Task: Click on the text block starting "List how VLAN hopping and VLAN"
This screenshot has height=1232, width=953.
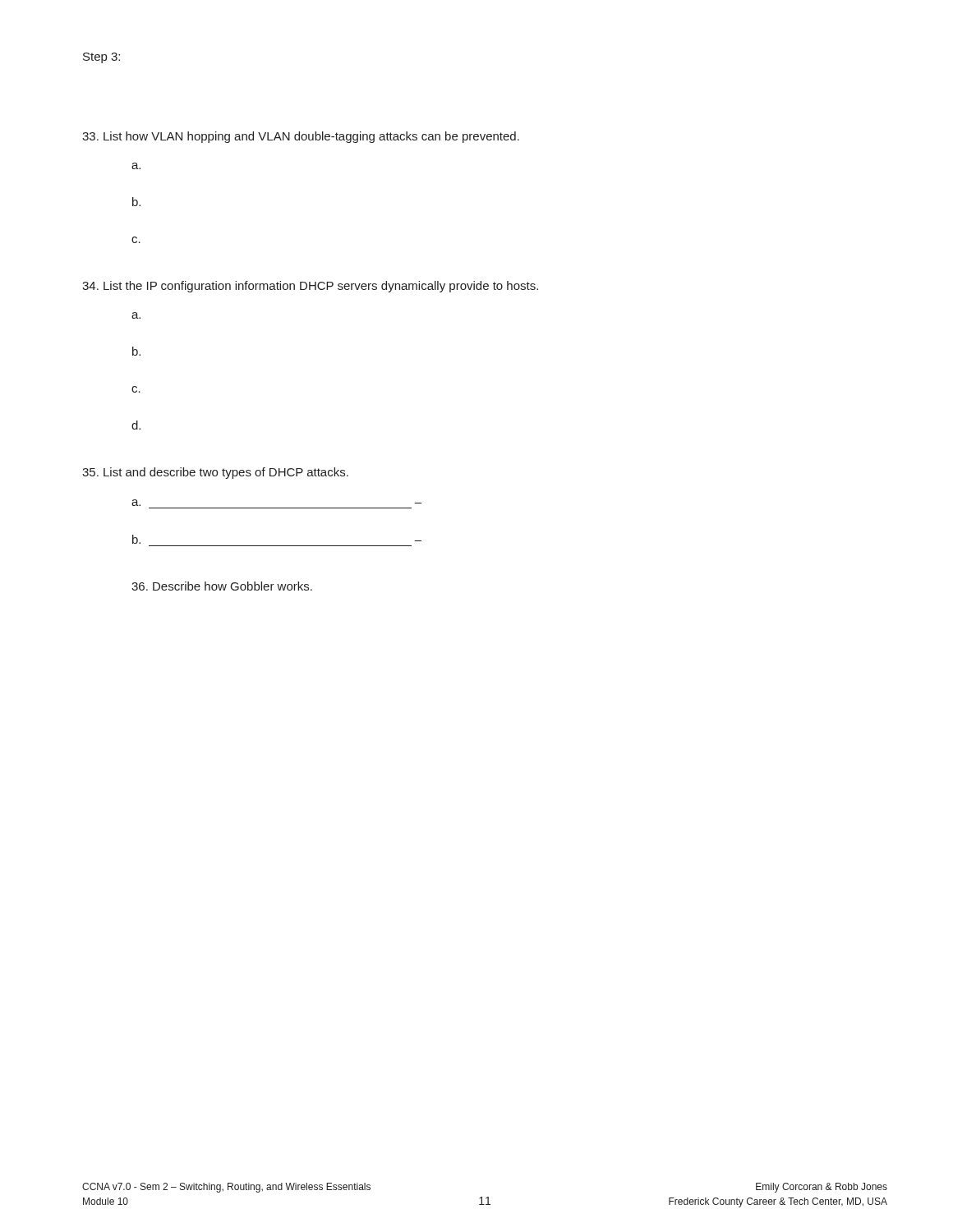Action: pyautogui.click(x=301, y=136)
